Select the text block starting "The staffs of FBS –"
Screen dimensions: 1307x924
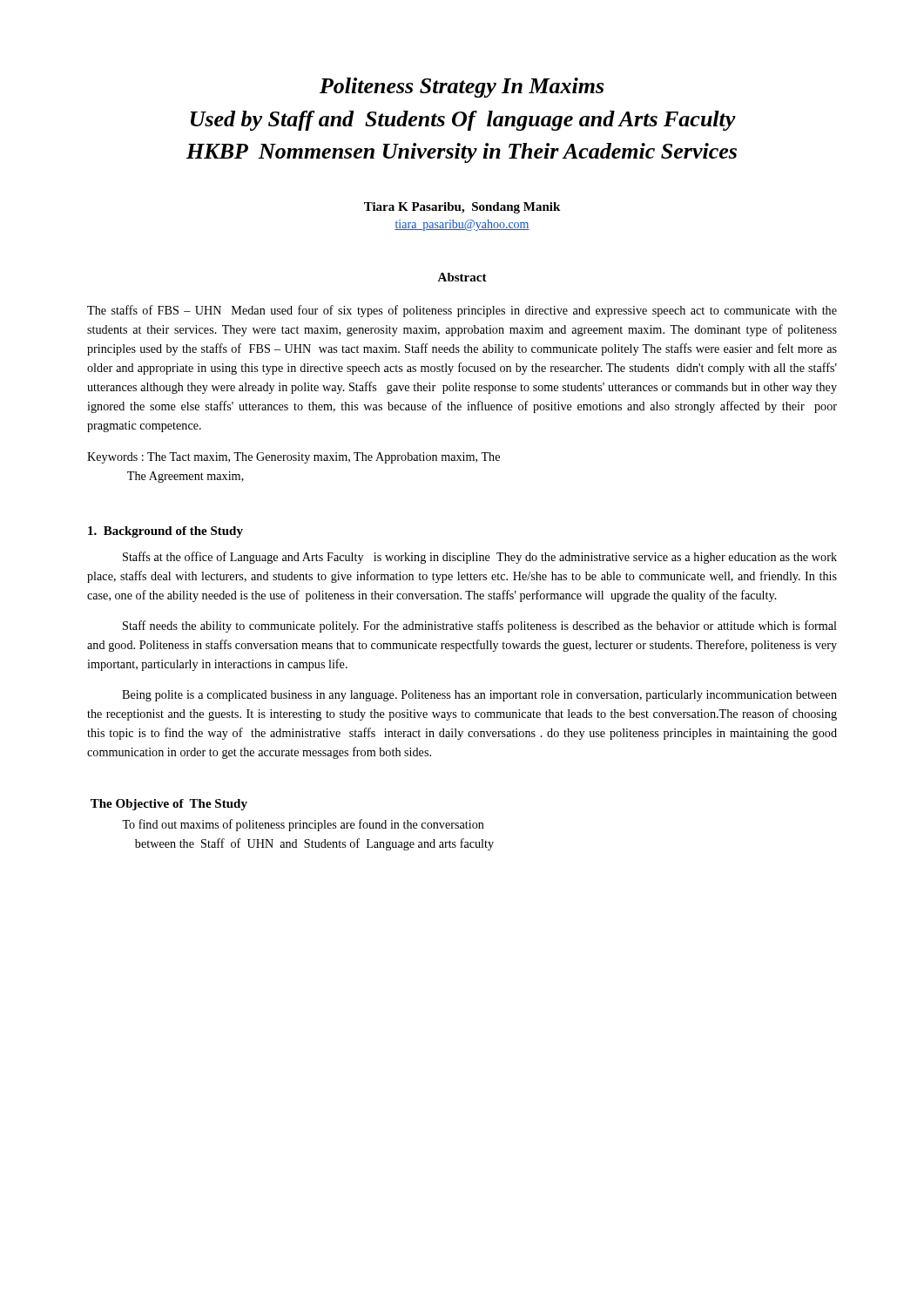point(462,368)
